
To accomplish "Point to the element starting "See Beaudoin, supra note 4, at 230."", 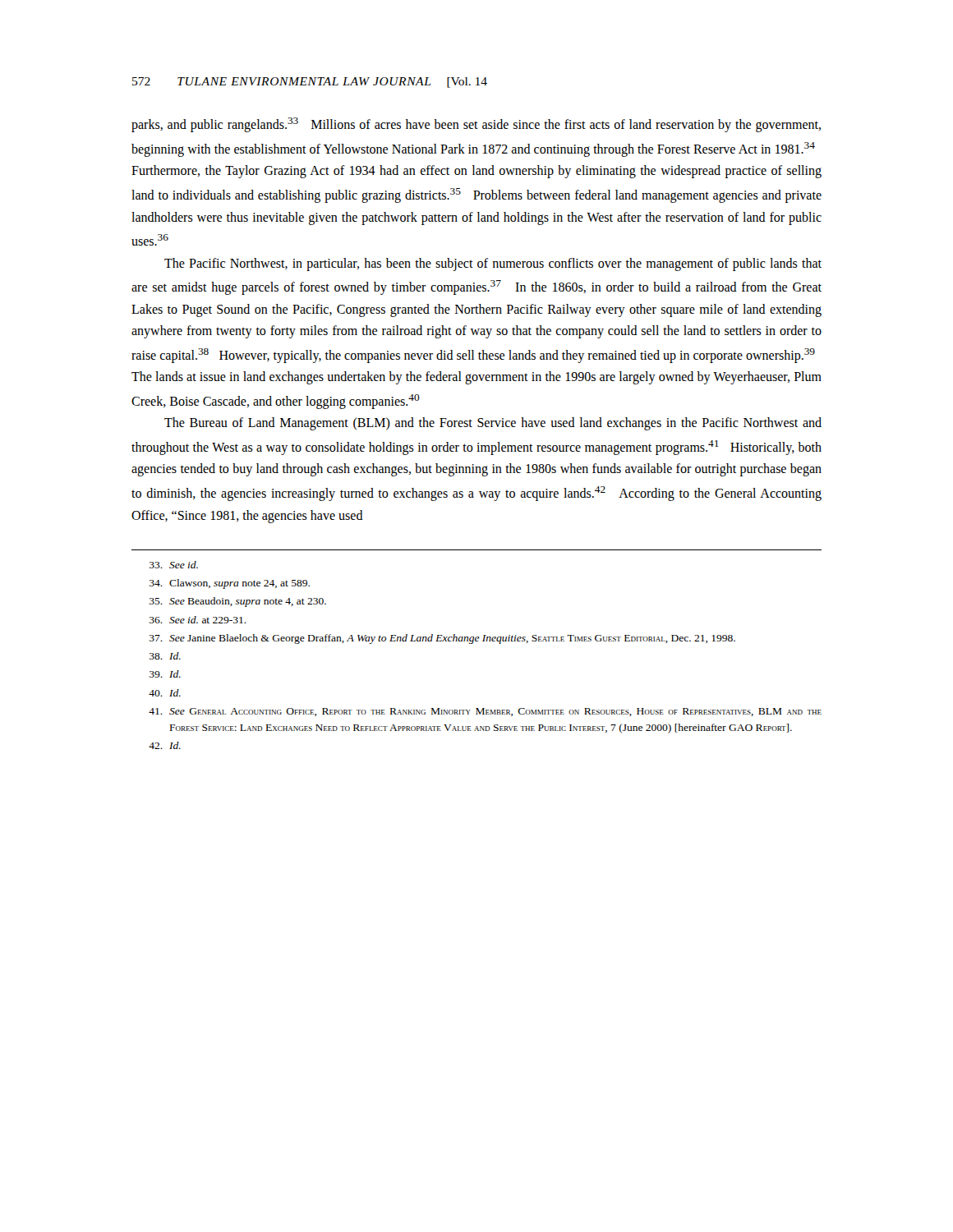I will 238,602.
